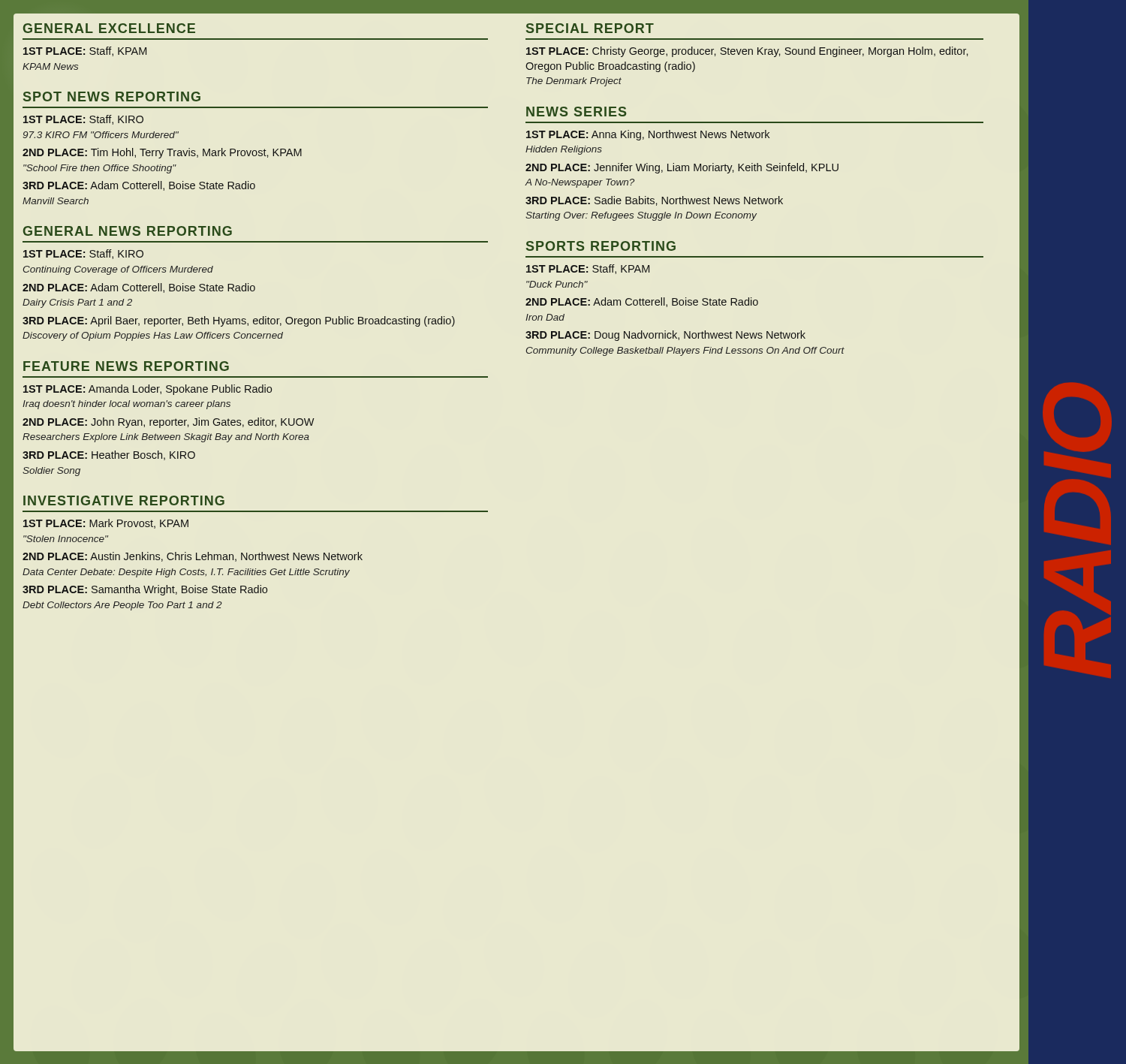Image resolution: width=1126 pixels, height=1064 pixels.
Task: Point to the section header beginning "Investigative Reporting 1ST PLACE: Mark Provost,"
Action: pos(255,552)
